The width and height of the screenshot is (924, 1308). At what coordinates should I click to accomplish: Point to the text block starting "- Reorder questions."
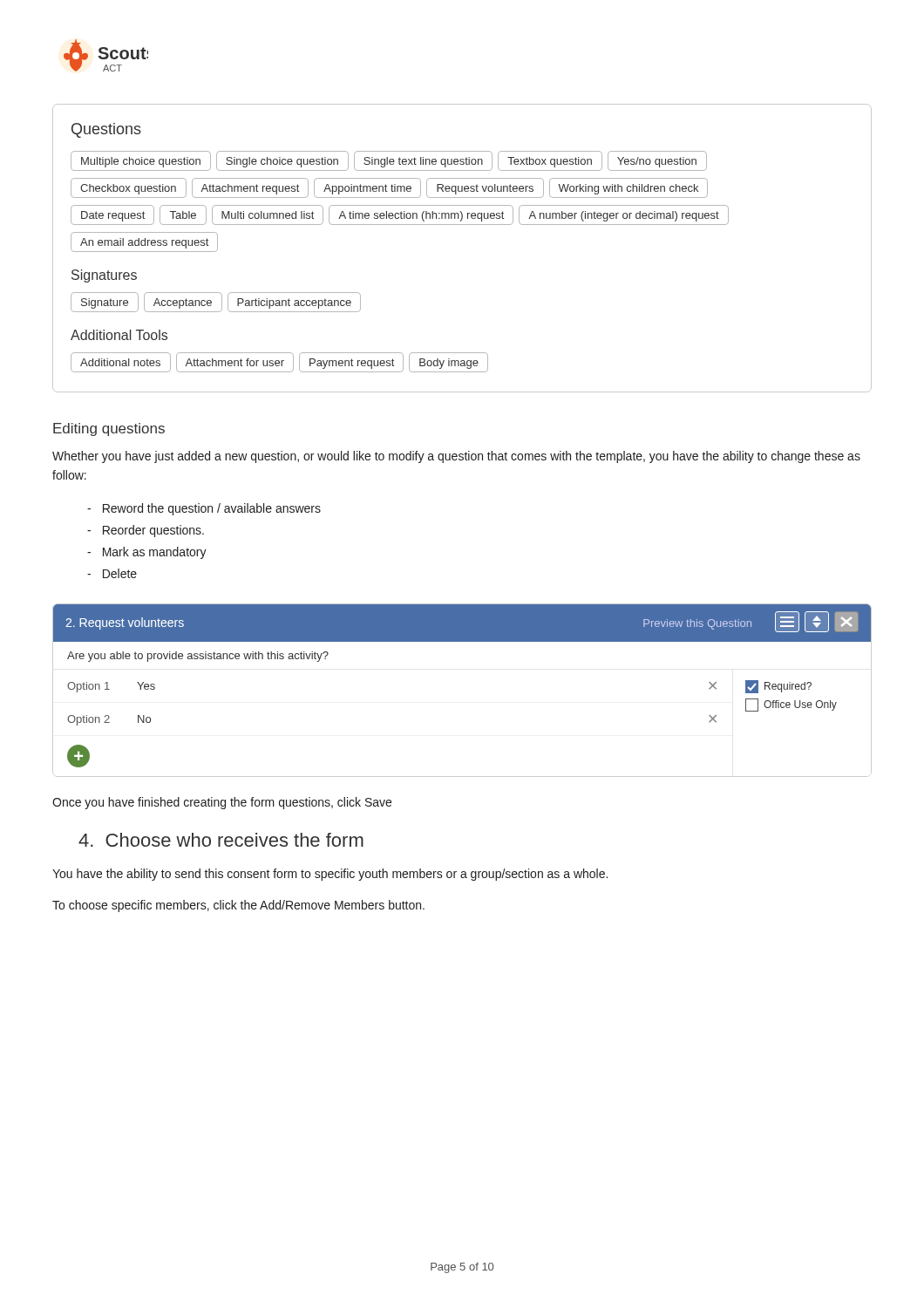146,531
